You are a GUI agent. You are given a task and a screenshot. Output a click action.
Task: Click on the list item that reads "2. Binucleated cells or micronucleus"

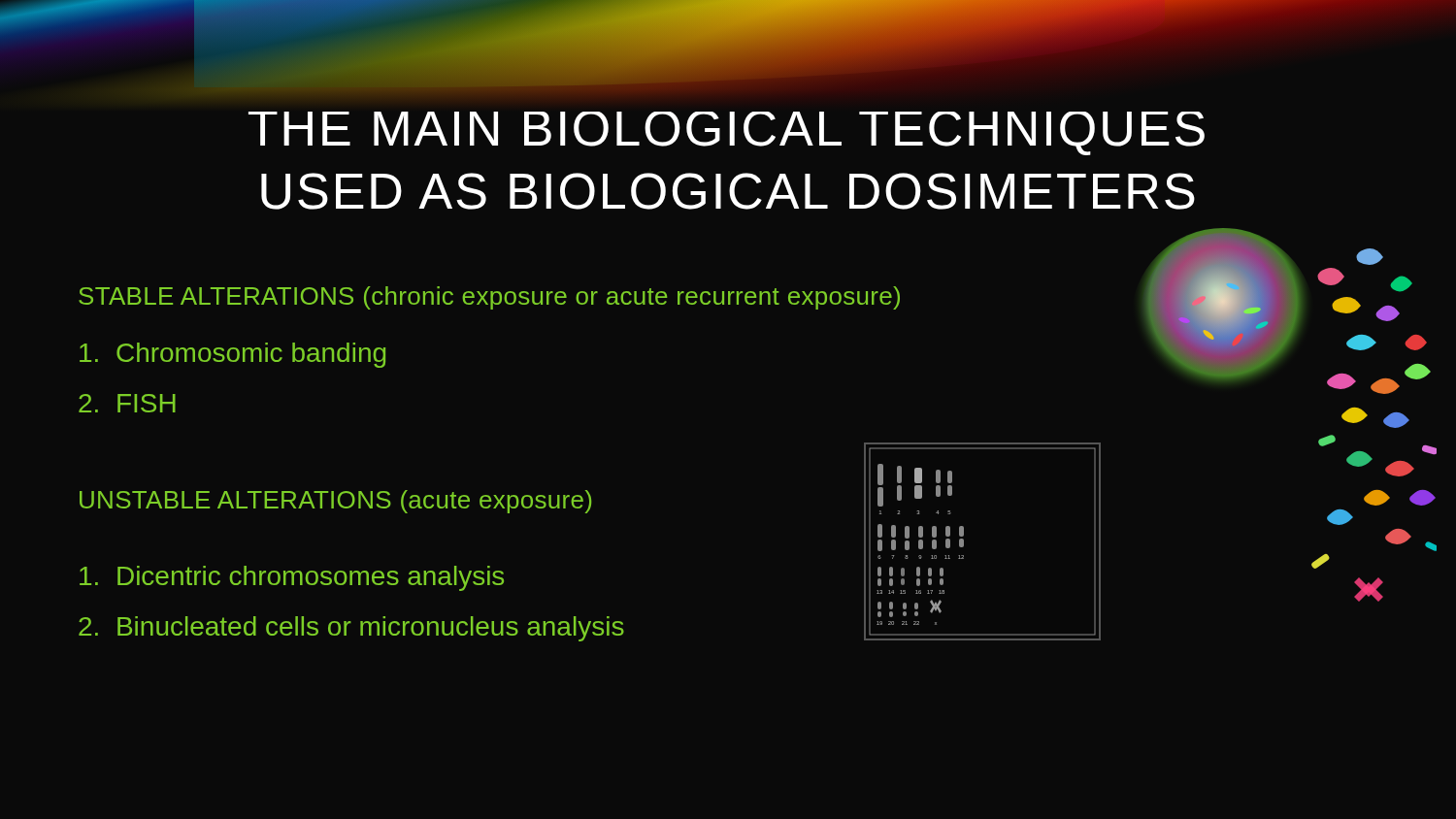click(351, 626)
